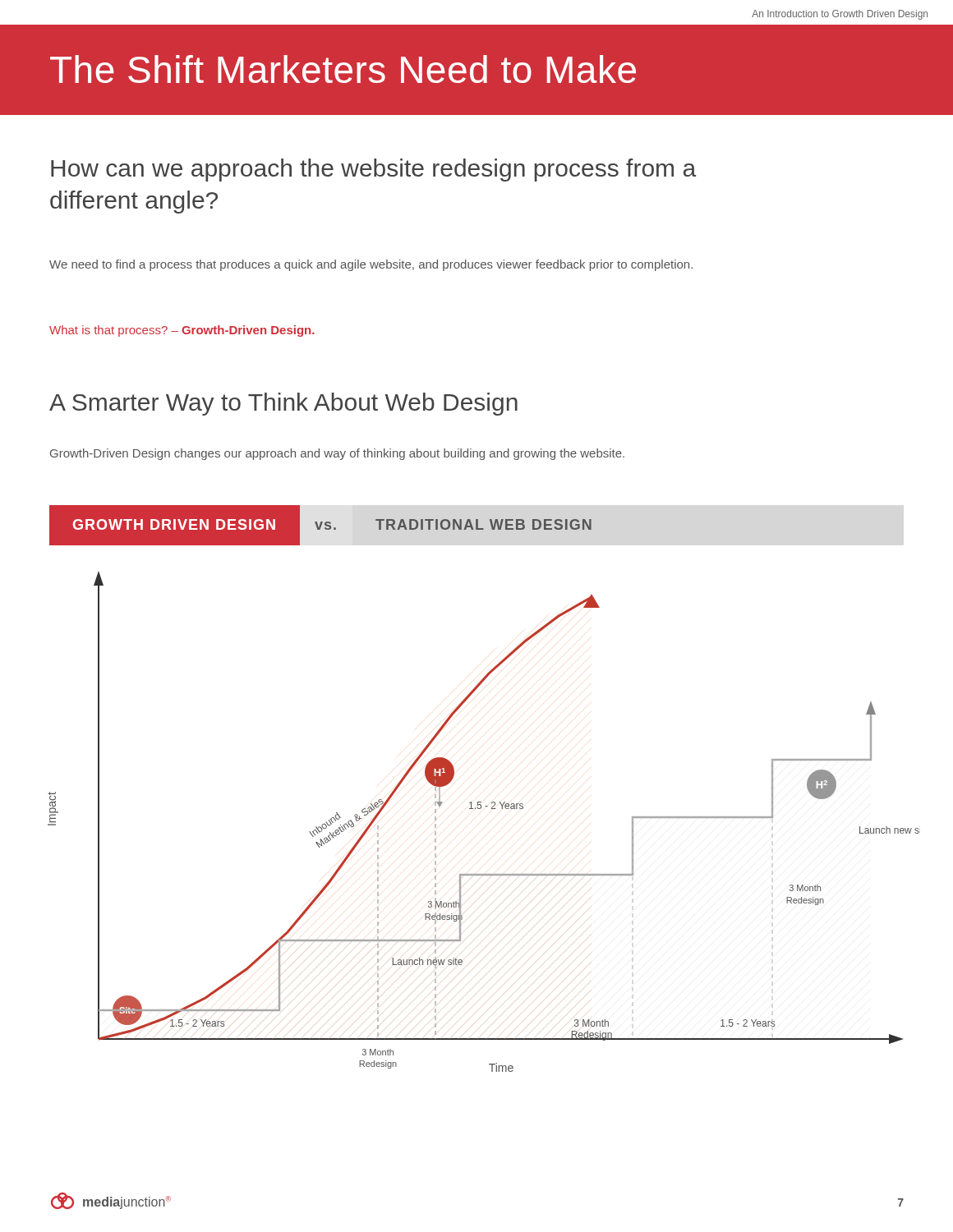Locate the title that says "The Shift Marketers Need to Make"
Screen dimensions: 1232x953
point(476,70)
